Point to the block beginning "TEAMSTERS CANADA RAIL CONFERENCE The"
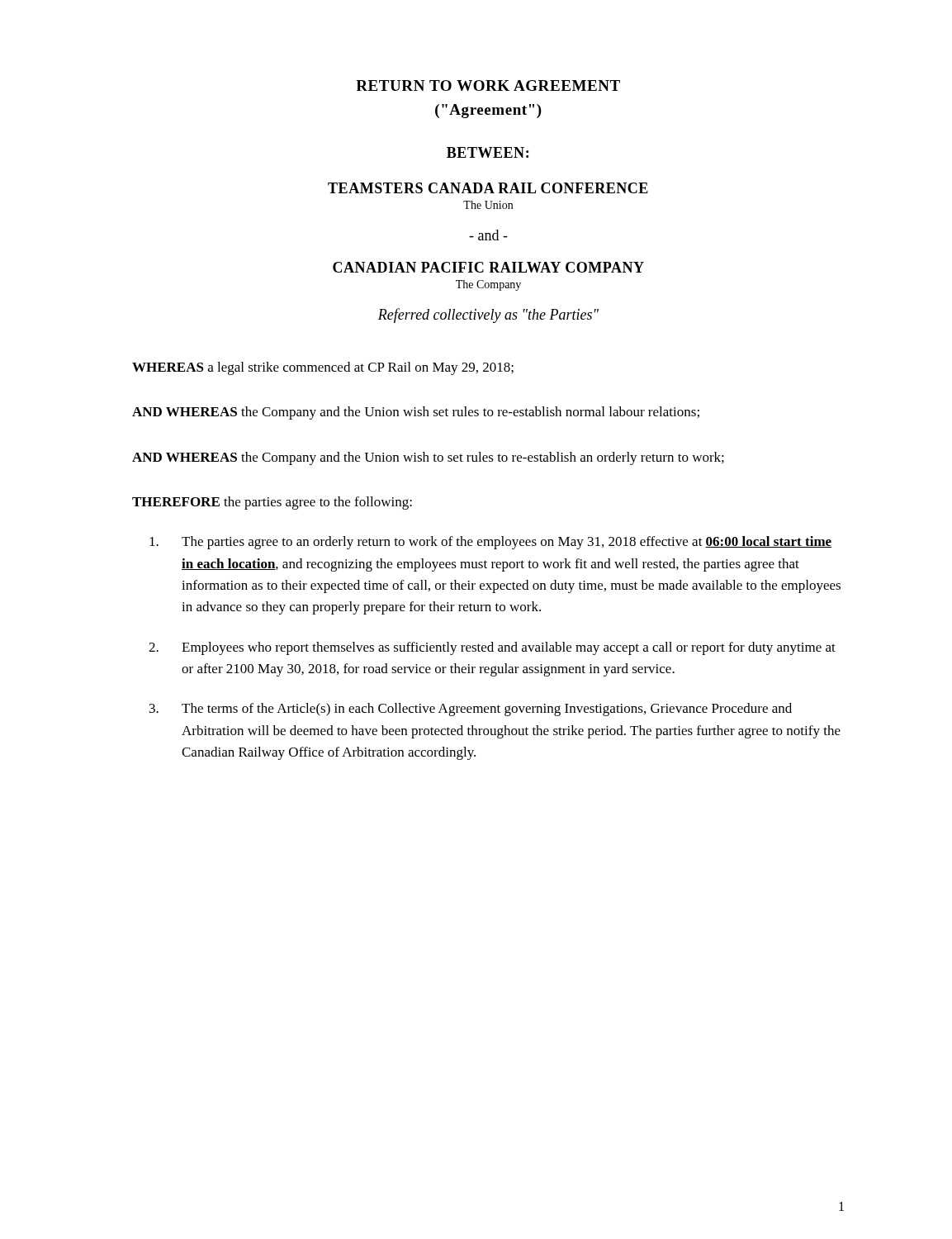The image size is (952, 1239). point(488,196)
